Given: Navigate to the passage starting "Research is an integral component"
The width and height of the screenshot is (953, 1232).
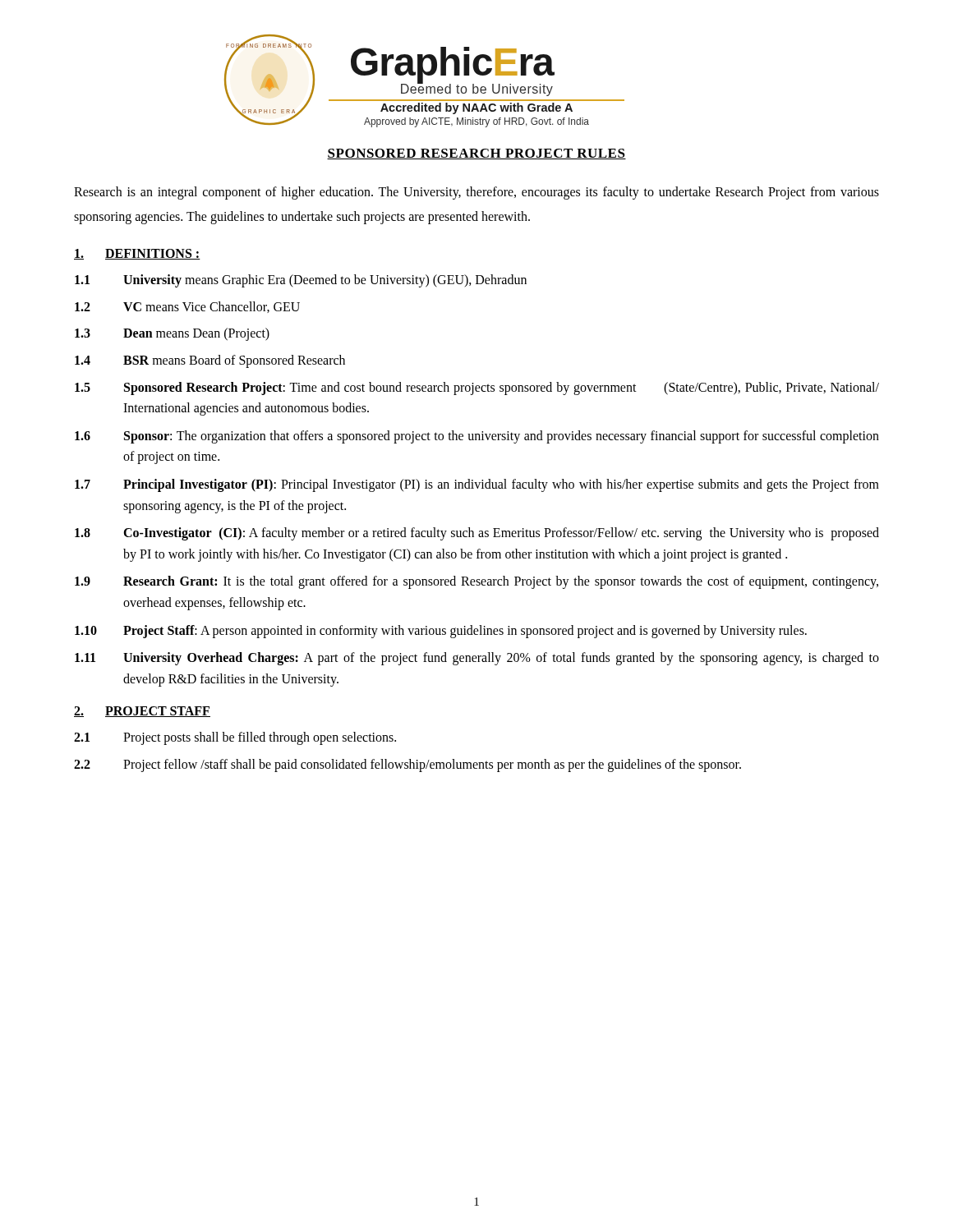Looking at the screenshot, I should pyautogui.click(x=476, y=204).
